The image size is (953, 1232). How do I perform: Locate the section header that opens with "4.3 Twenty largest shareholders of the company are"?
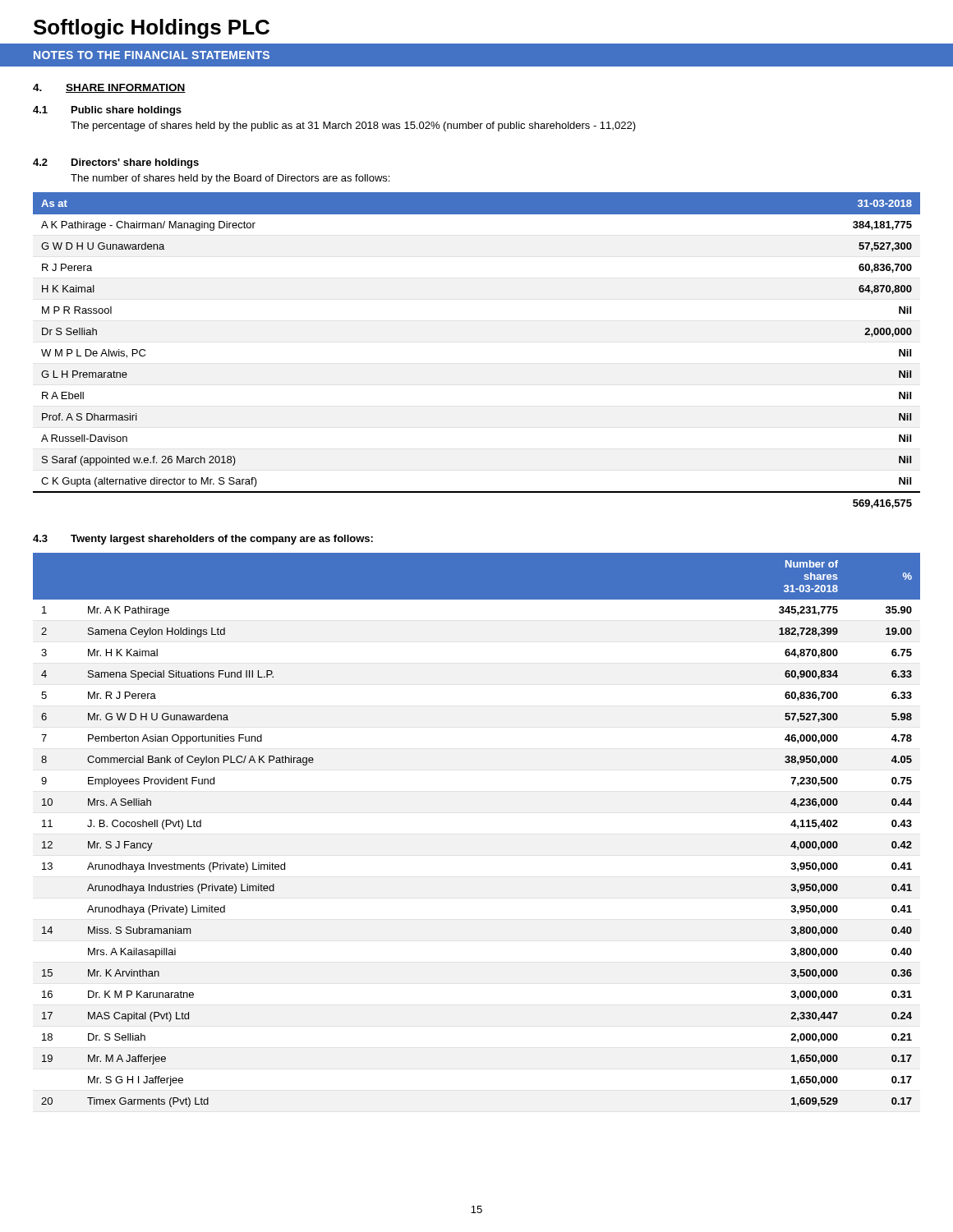[203, 538]
